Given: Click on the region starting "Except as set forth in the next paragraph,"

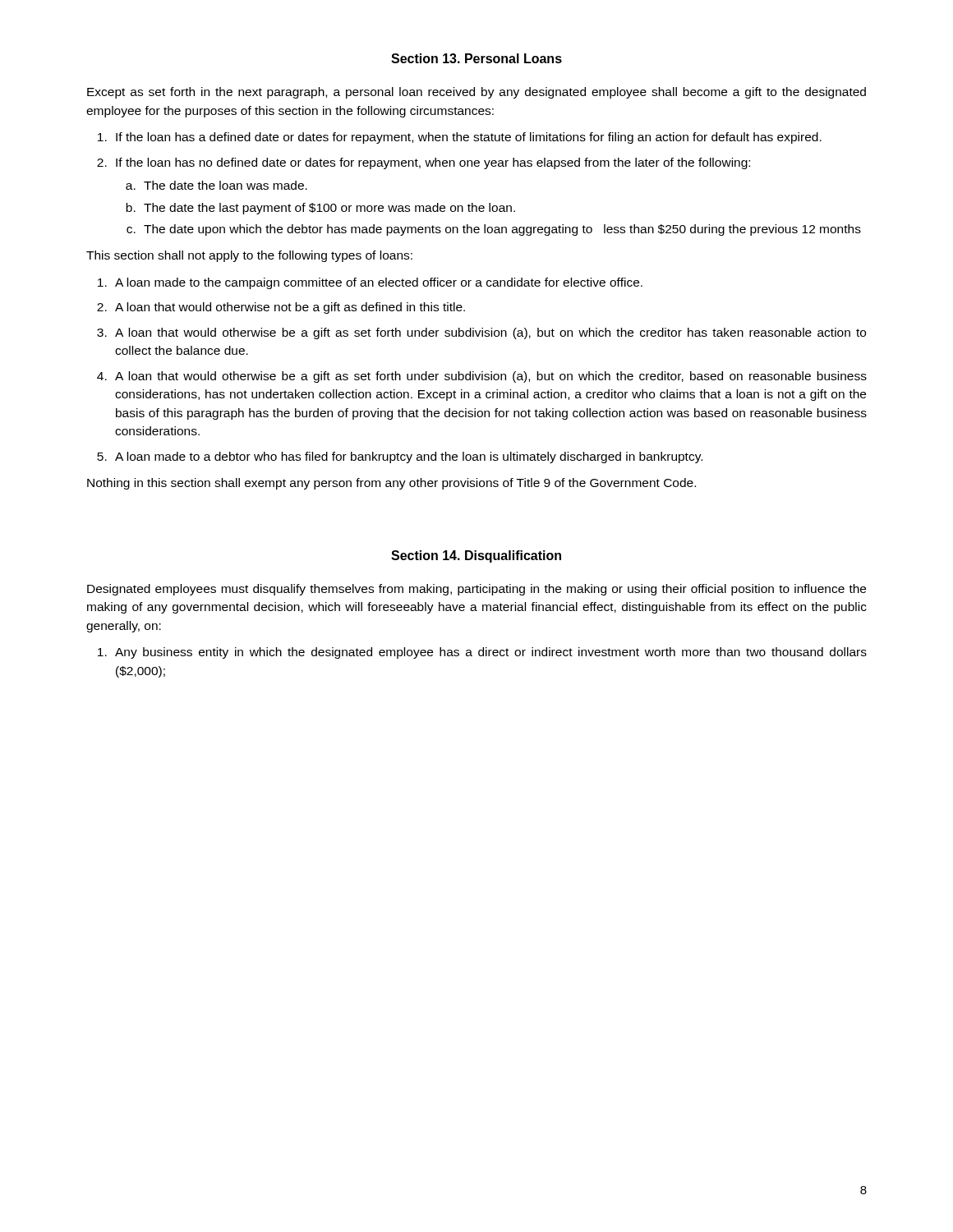Looking at the screenshot, I should 476,101.
